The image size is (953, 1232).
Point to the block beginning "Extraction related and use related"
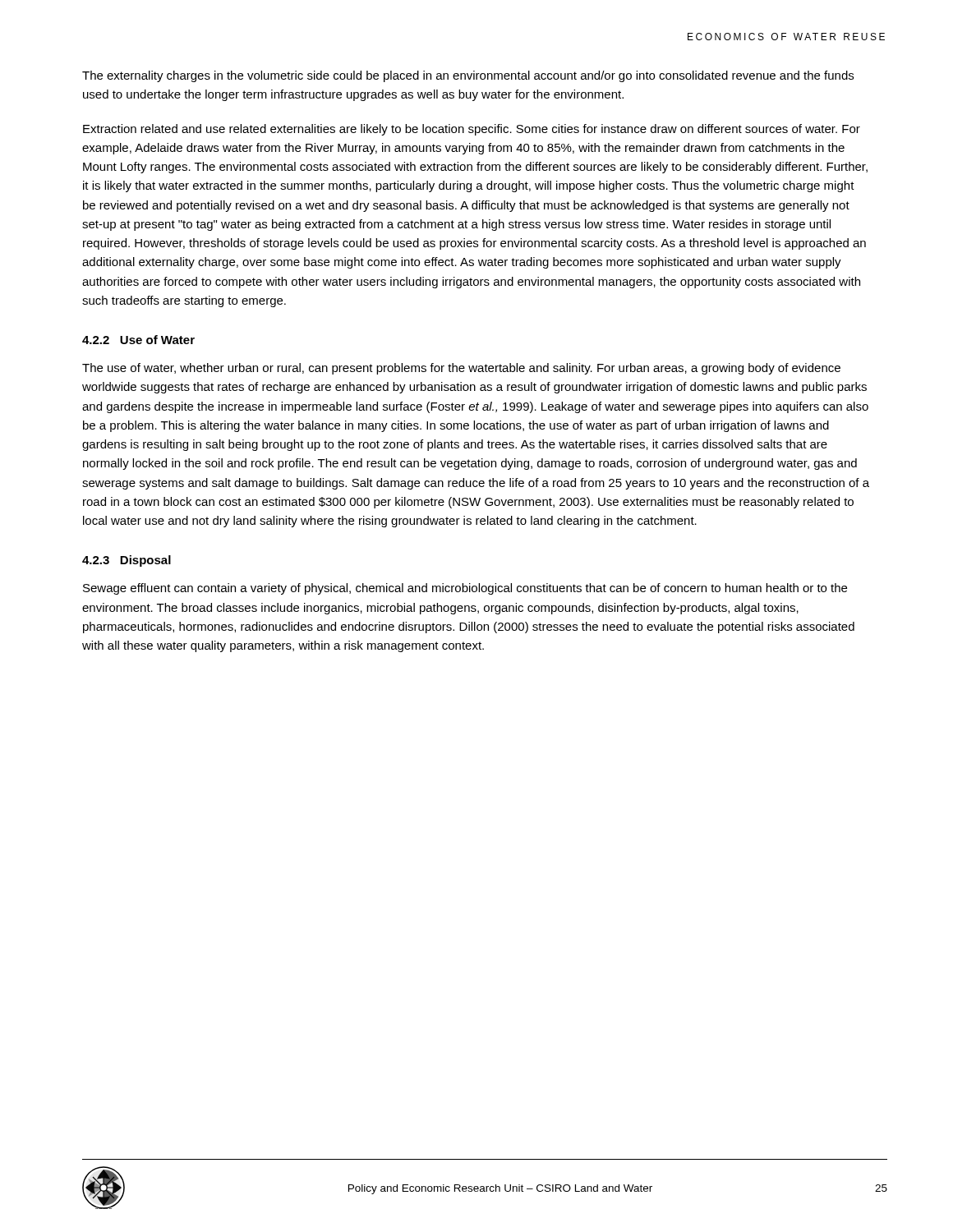(x=475, y=214)
